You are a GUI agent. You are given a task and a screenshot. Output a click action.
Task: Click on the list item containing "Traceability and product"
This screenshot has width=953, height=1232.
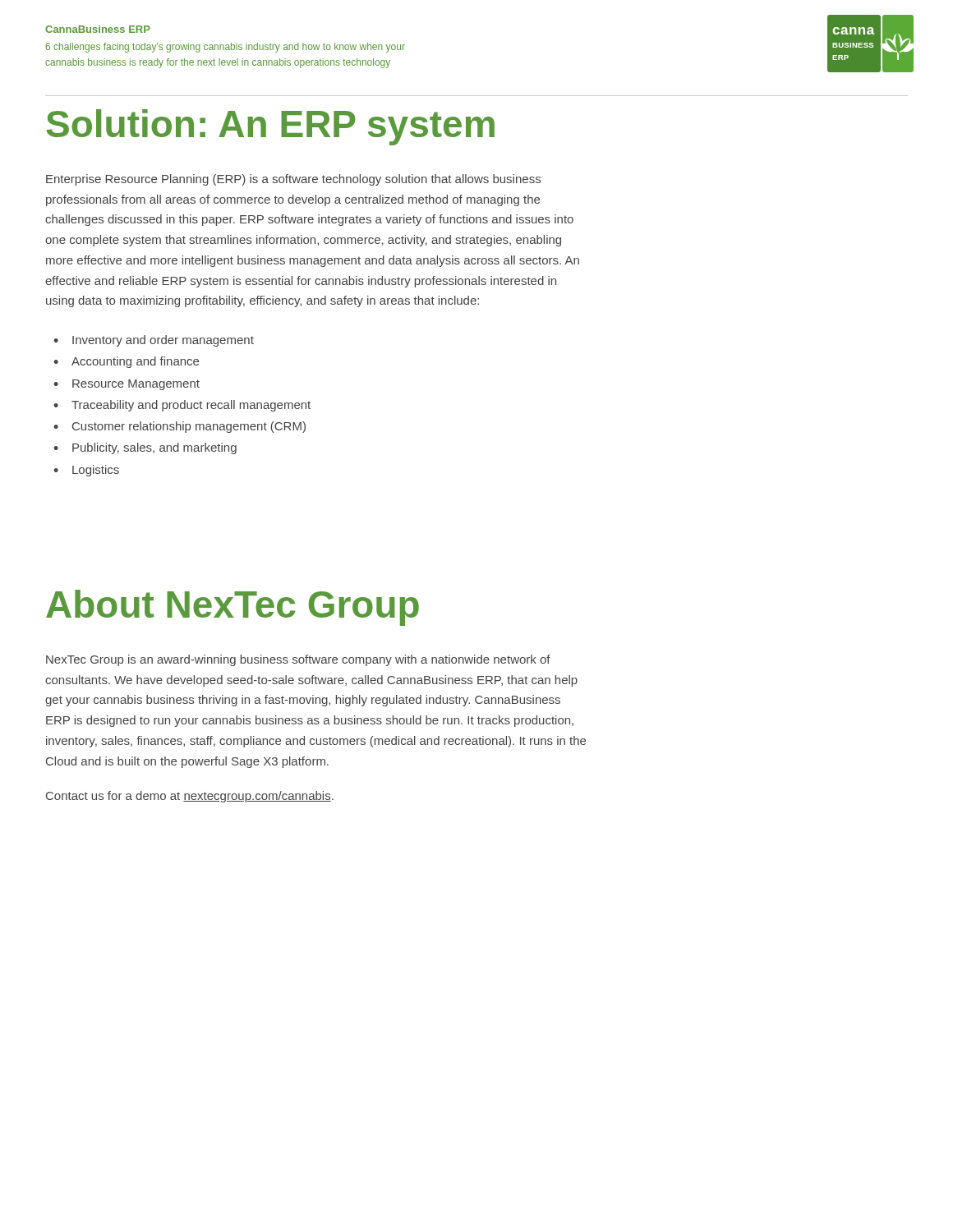click(x=191, y=404)
